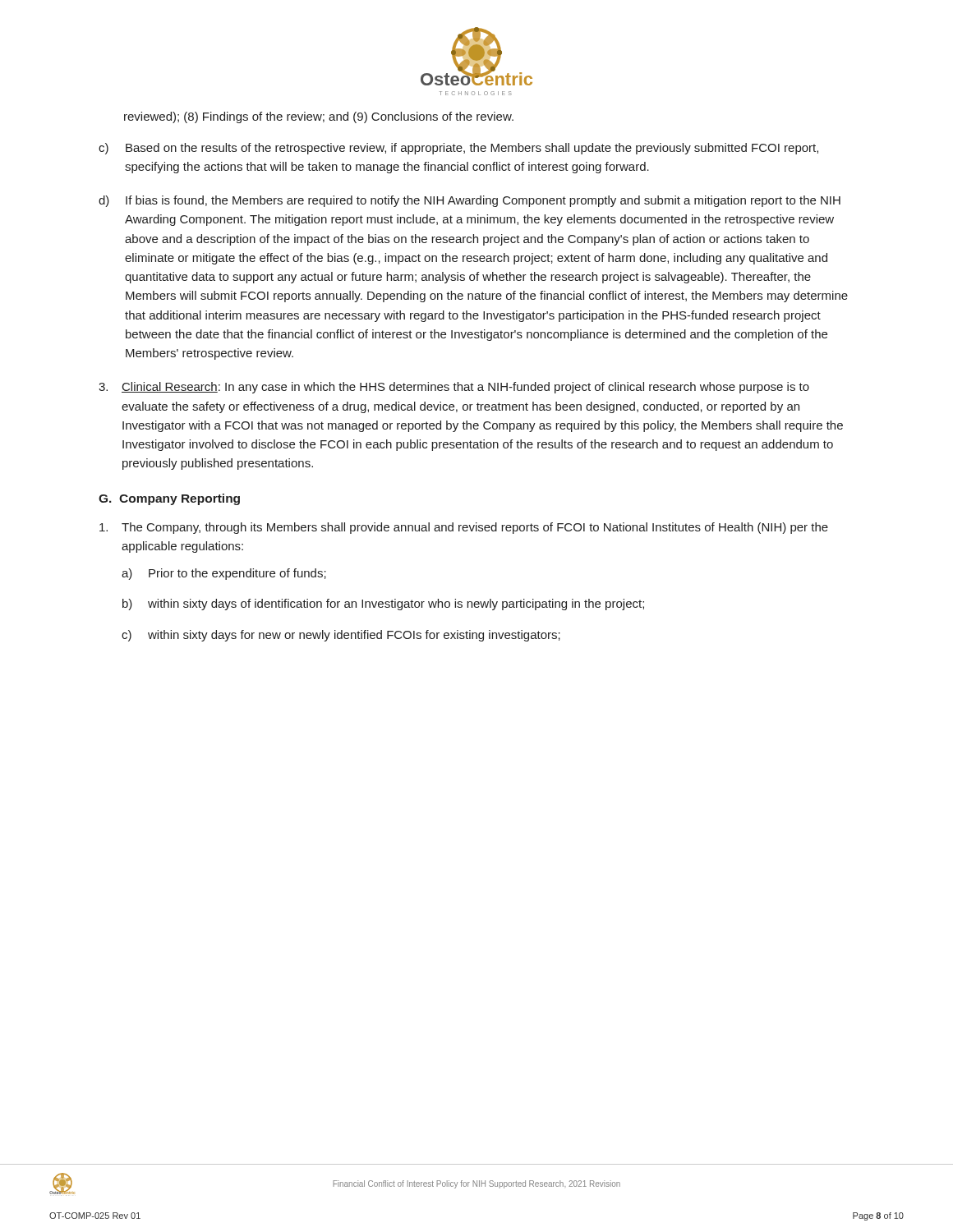
Task: Click the passage that begins "reviewed); (8) Findings of the review; and (9)"
Action: [319, 116]
